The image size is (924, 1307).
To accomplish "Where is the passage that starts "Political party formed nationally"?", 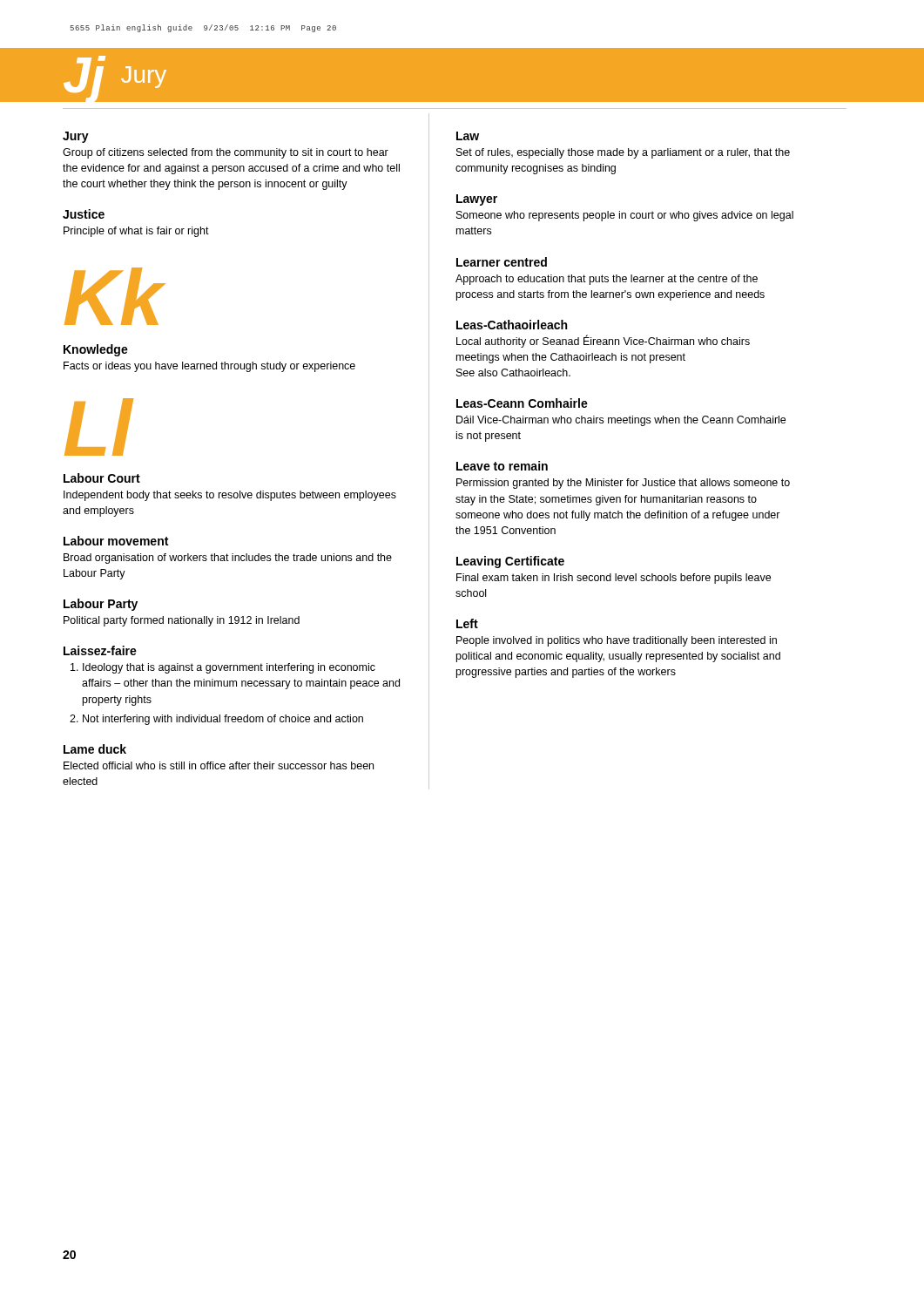I will point(233,621).
